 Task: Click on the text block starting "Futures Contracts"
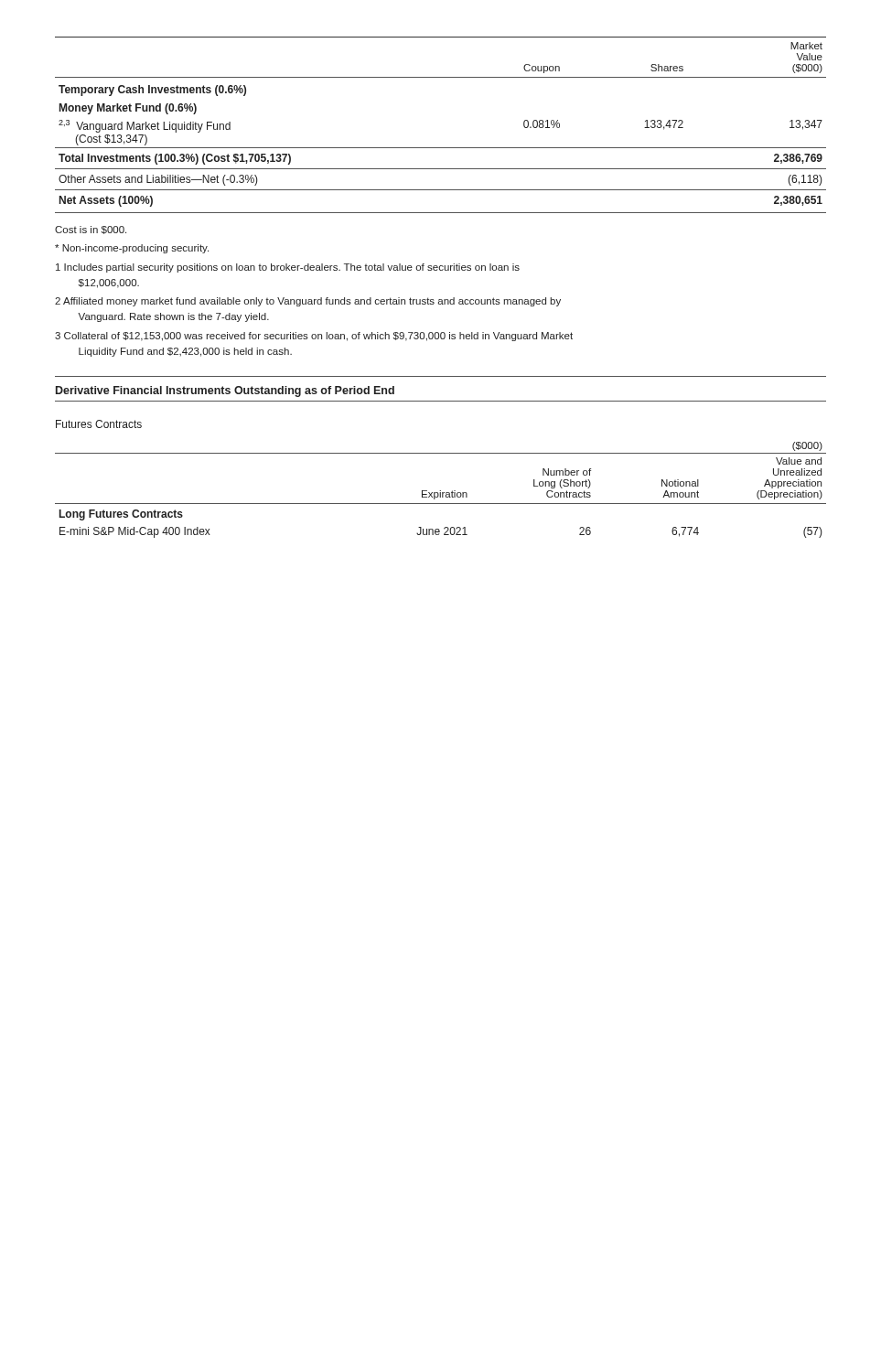pos(98,424)
